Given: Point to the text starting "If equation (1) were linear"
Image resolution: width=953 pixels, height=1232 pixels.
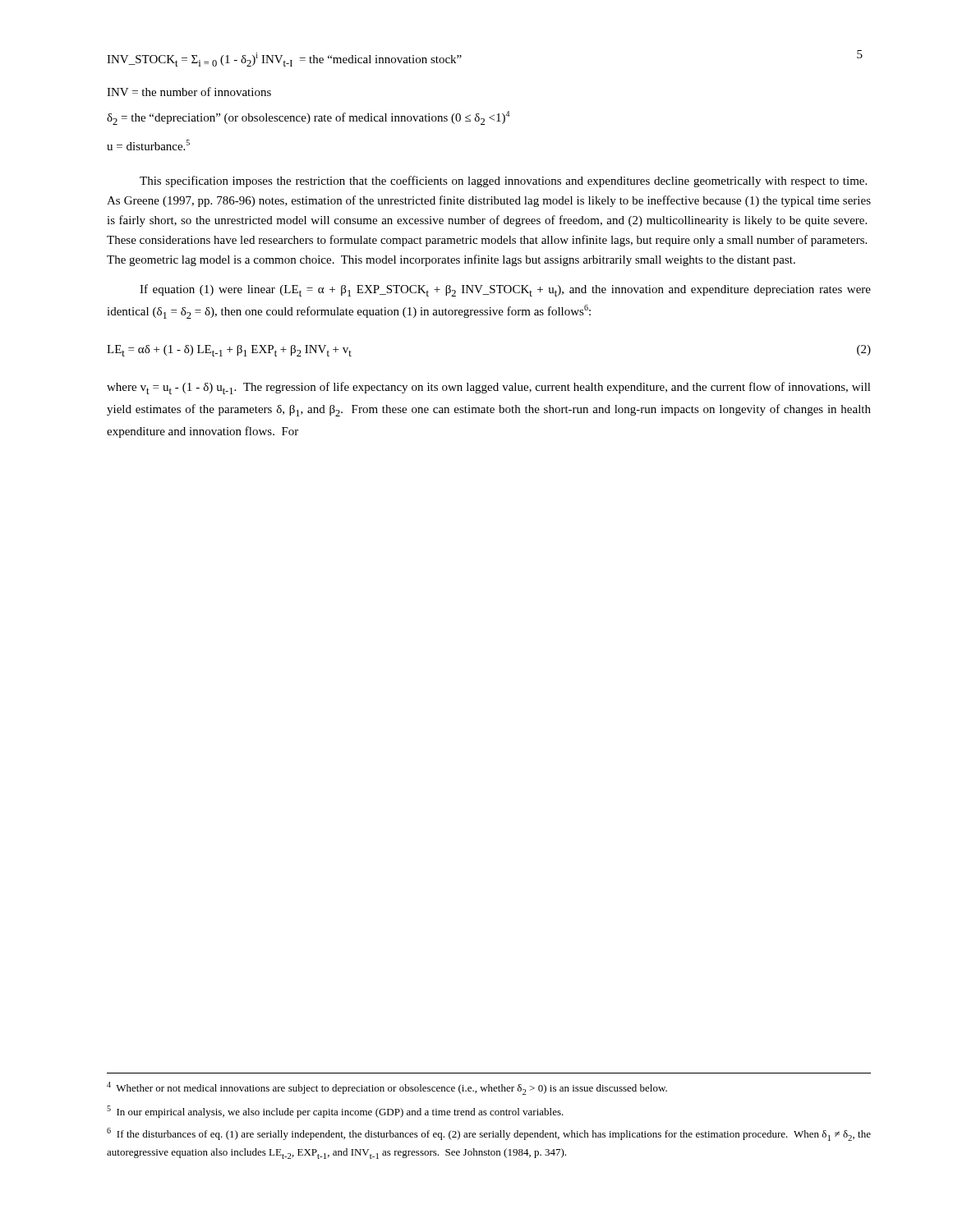Looking at the screenshot, I should coord(489,301).
